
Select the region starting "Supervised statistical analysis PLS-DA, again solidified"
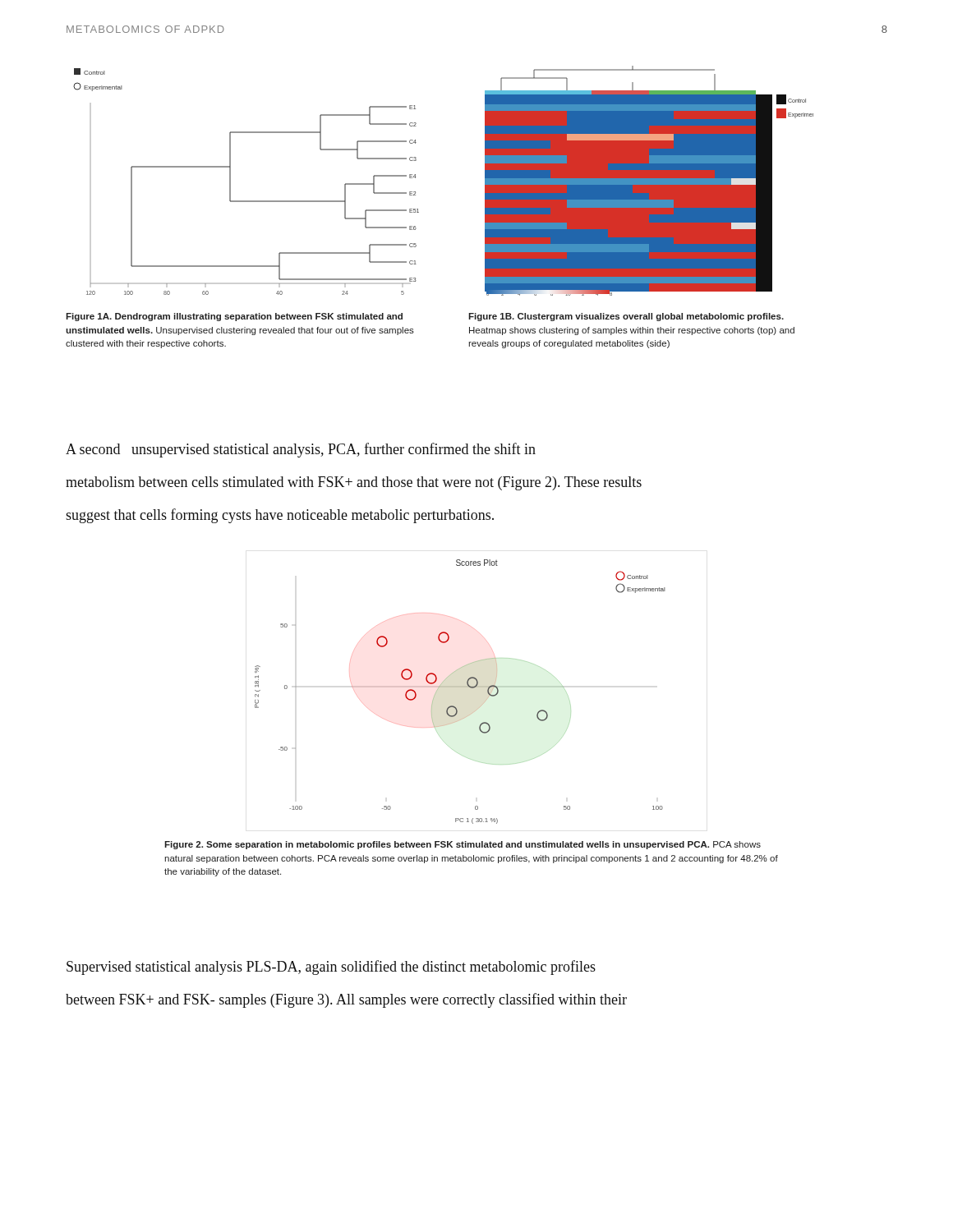tap(331, 967)
